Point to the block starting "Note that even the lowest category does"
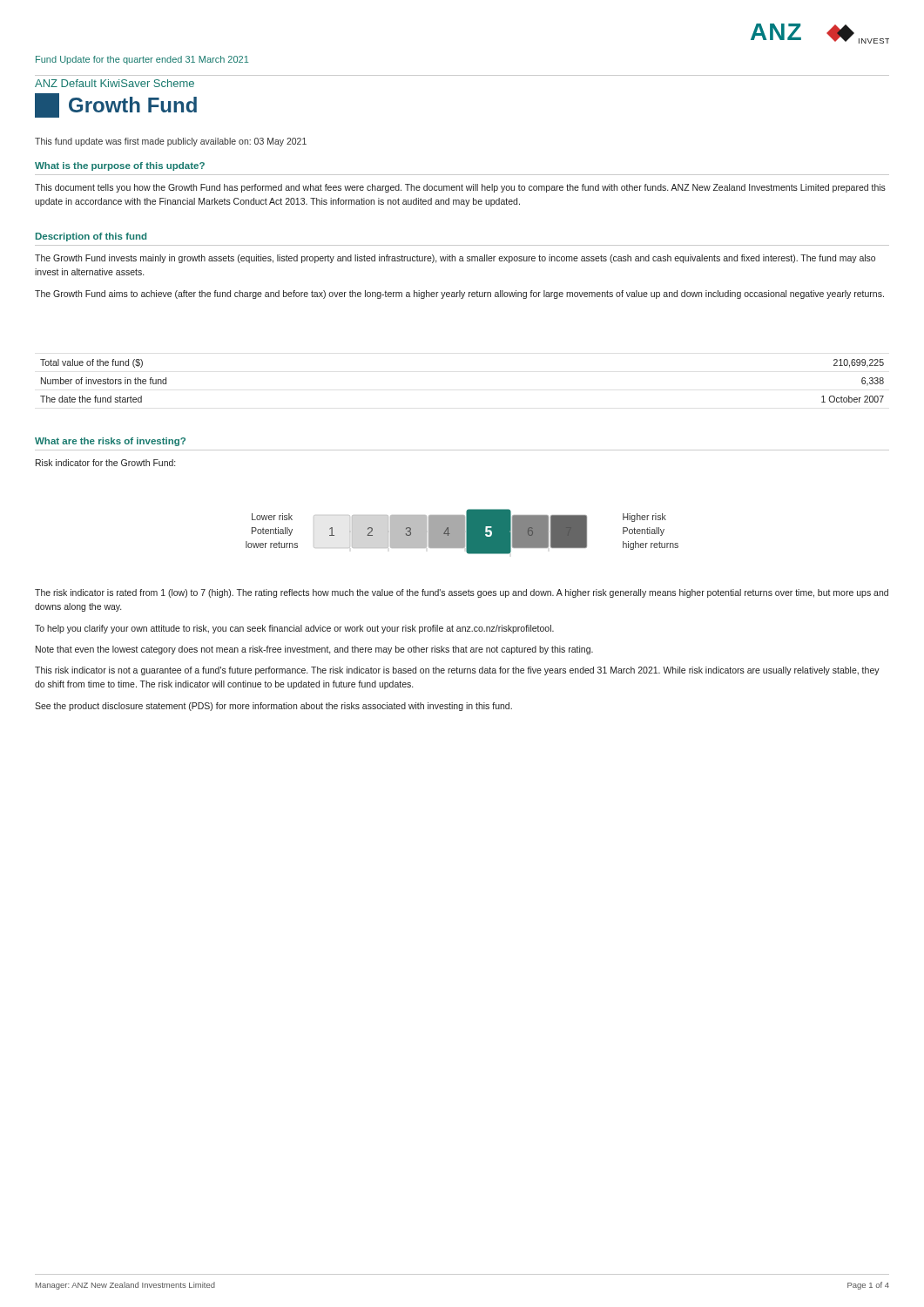 click(x=314, y=649)
